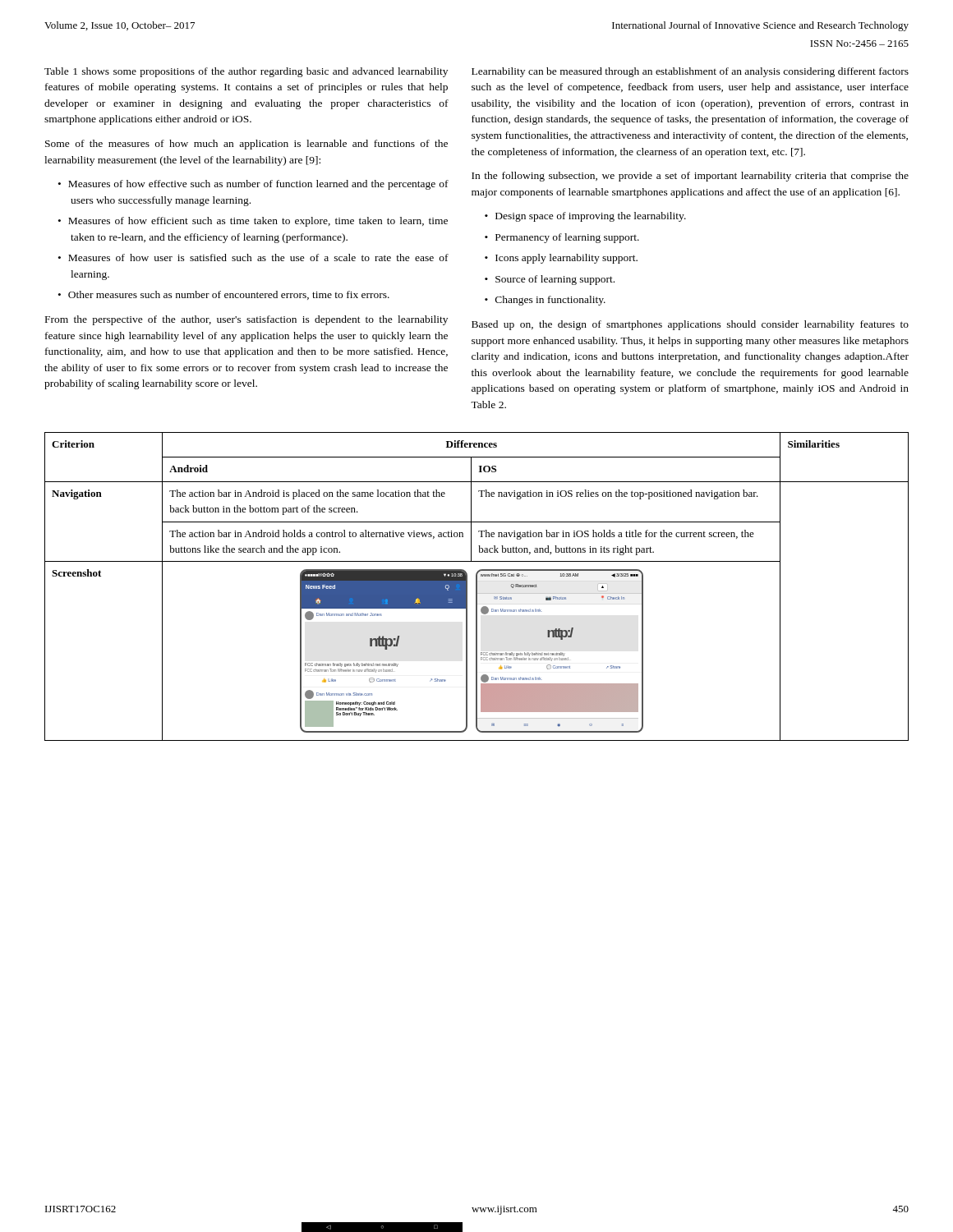Image resolution: width=953 pixels, height=1232 pixels.
Task: Navigate to the passage starting "Learnability can be measured through an establishment of"
Action: [690, 111]
